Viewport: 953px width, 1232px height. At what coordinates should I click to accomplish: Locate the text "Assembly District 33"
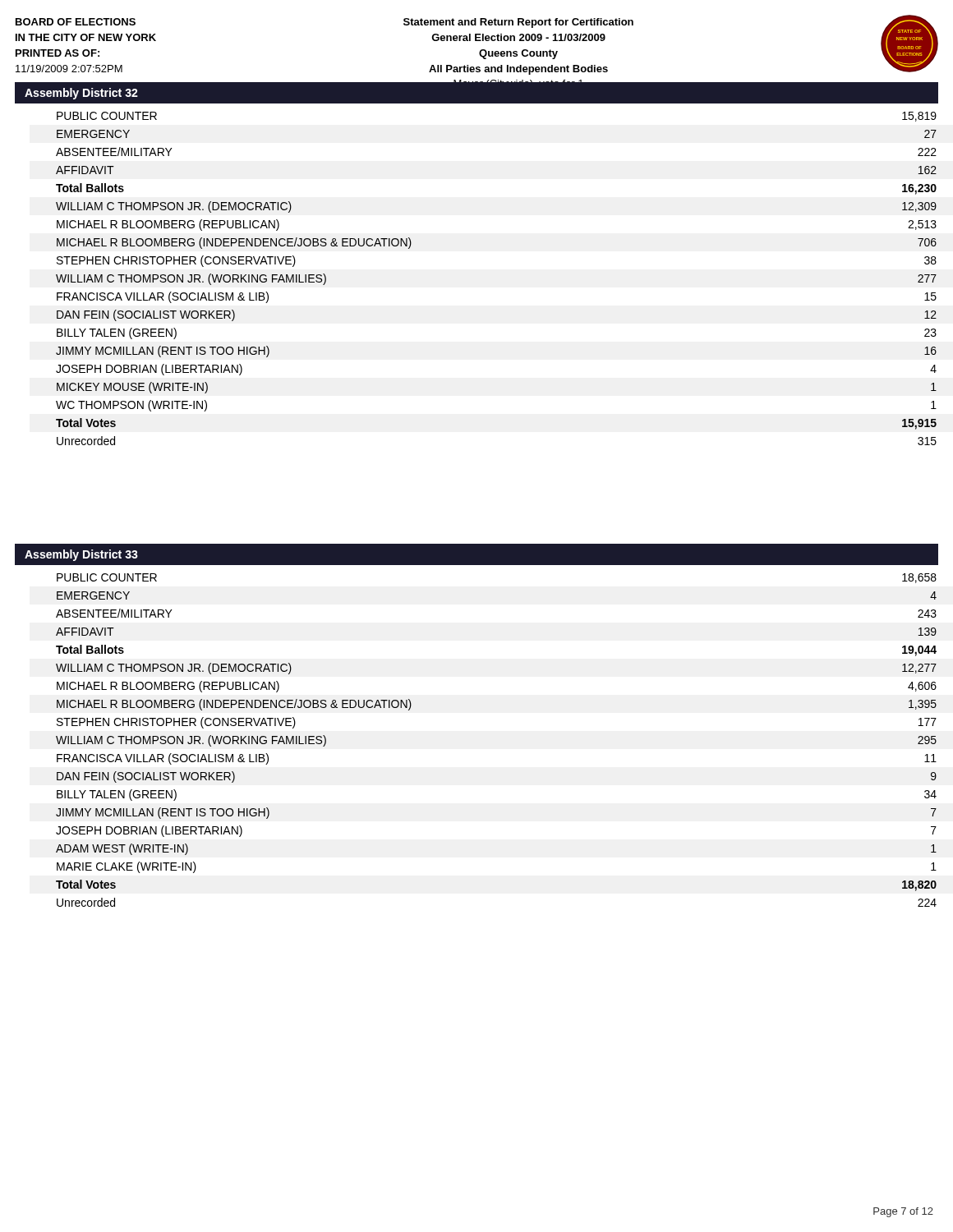[81, 554]
